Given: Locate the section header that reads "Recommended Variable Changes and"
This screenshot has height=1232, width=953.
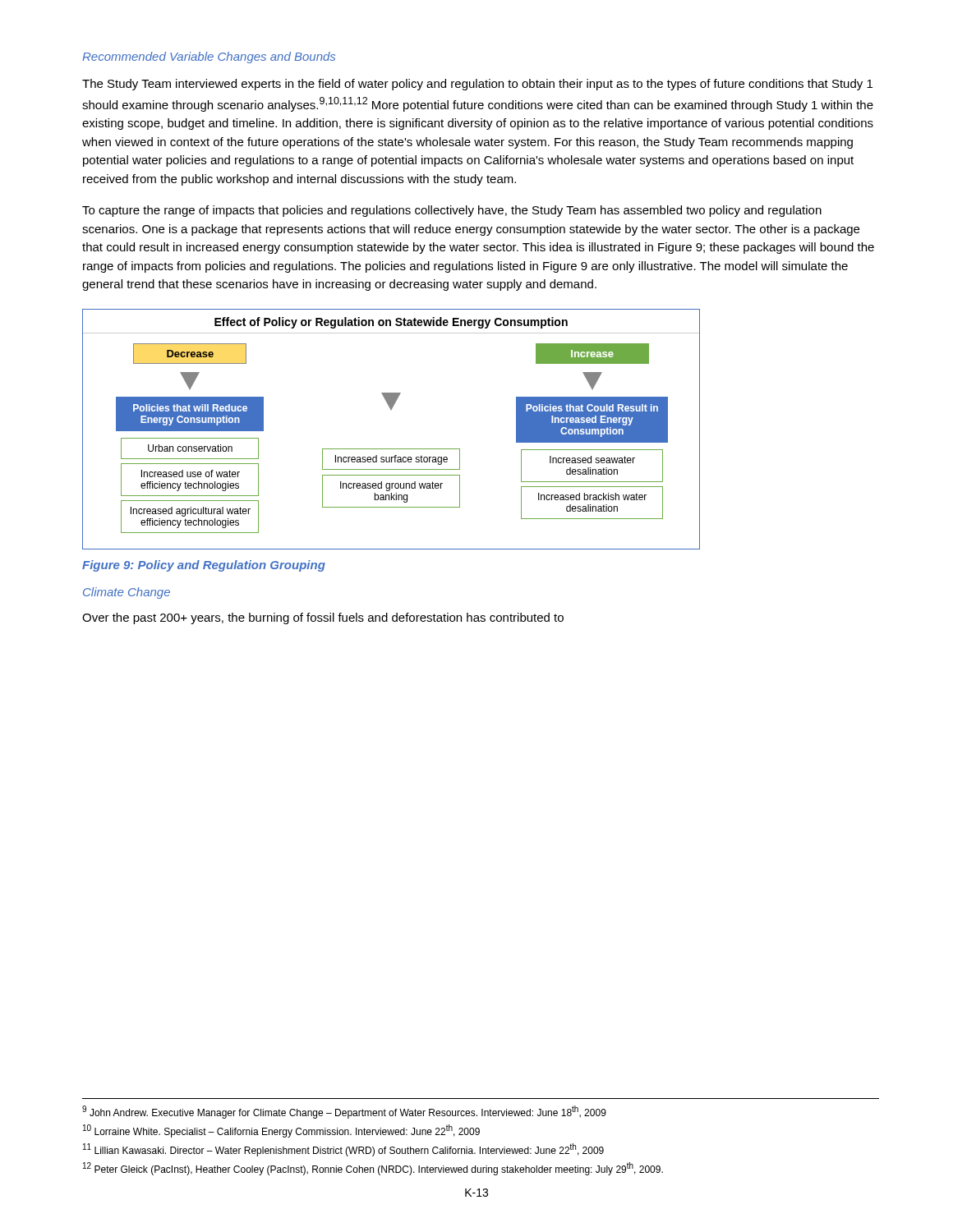Looking at the screenshot, I should pyautogui.click(x=209, y=56).
